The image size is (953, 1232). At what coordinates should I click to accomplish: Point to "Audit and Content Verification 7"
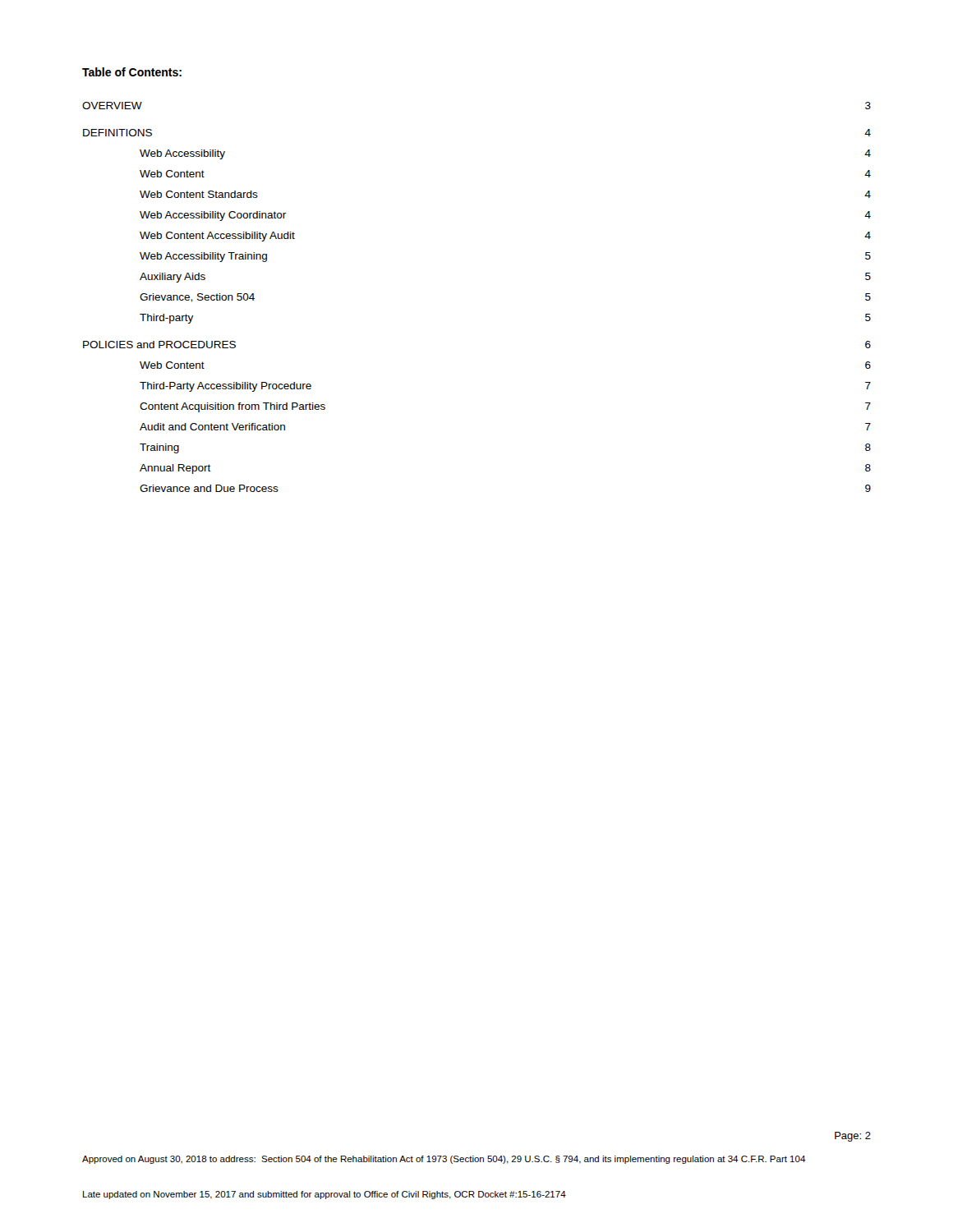coord(217,427)
